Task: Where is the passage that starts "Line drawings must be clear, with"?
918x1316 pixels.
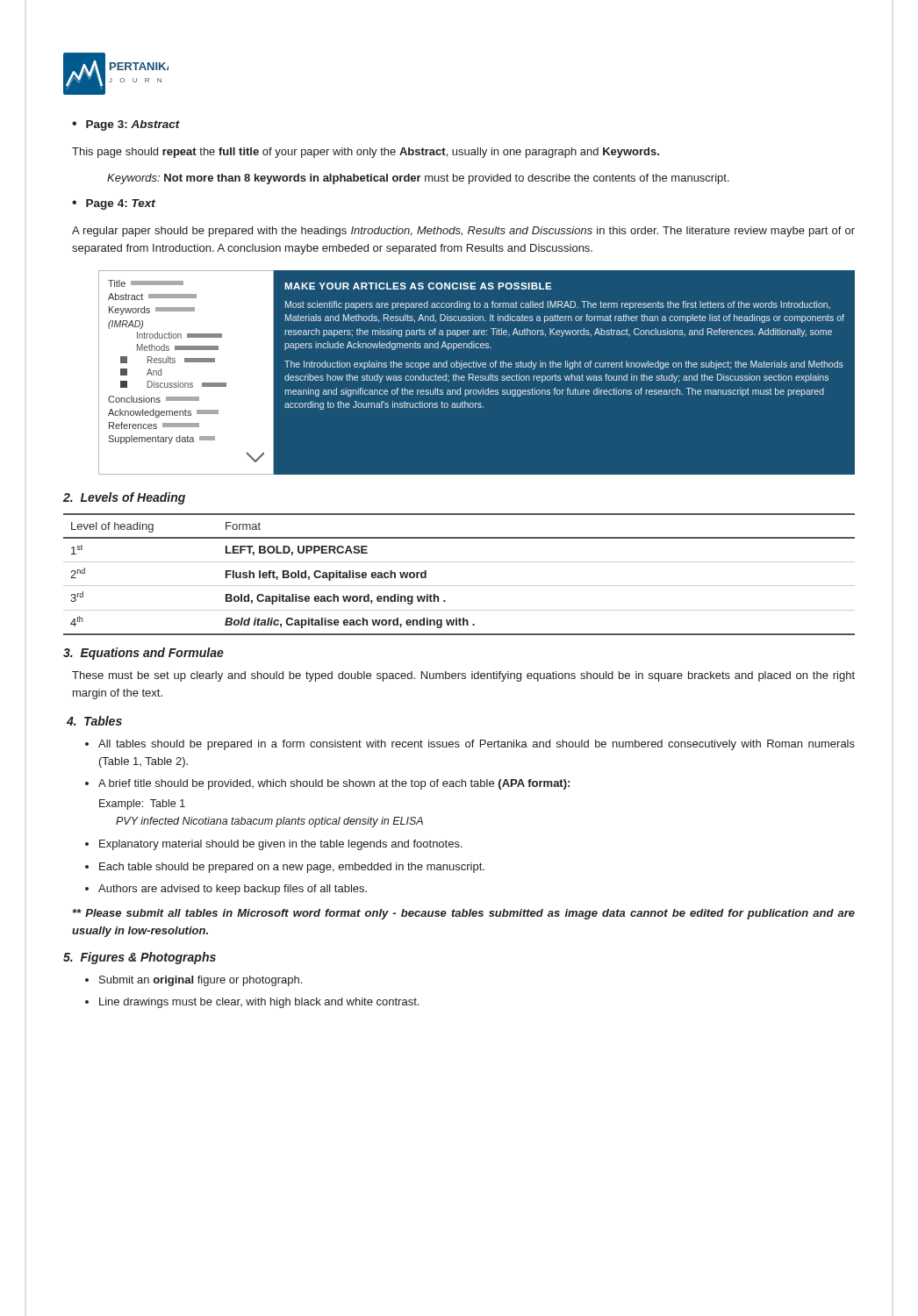Action: tap(259, 1002)
